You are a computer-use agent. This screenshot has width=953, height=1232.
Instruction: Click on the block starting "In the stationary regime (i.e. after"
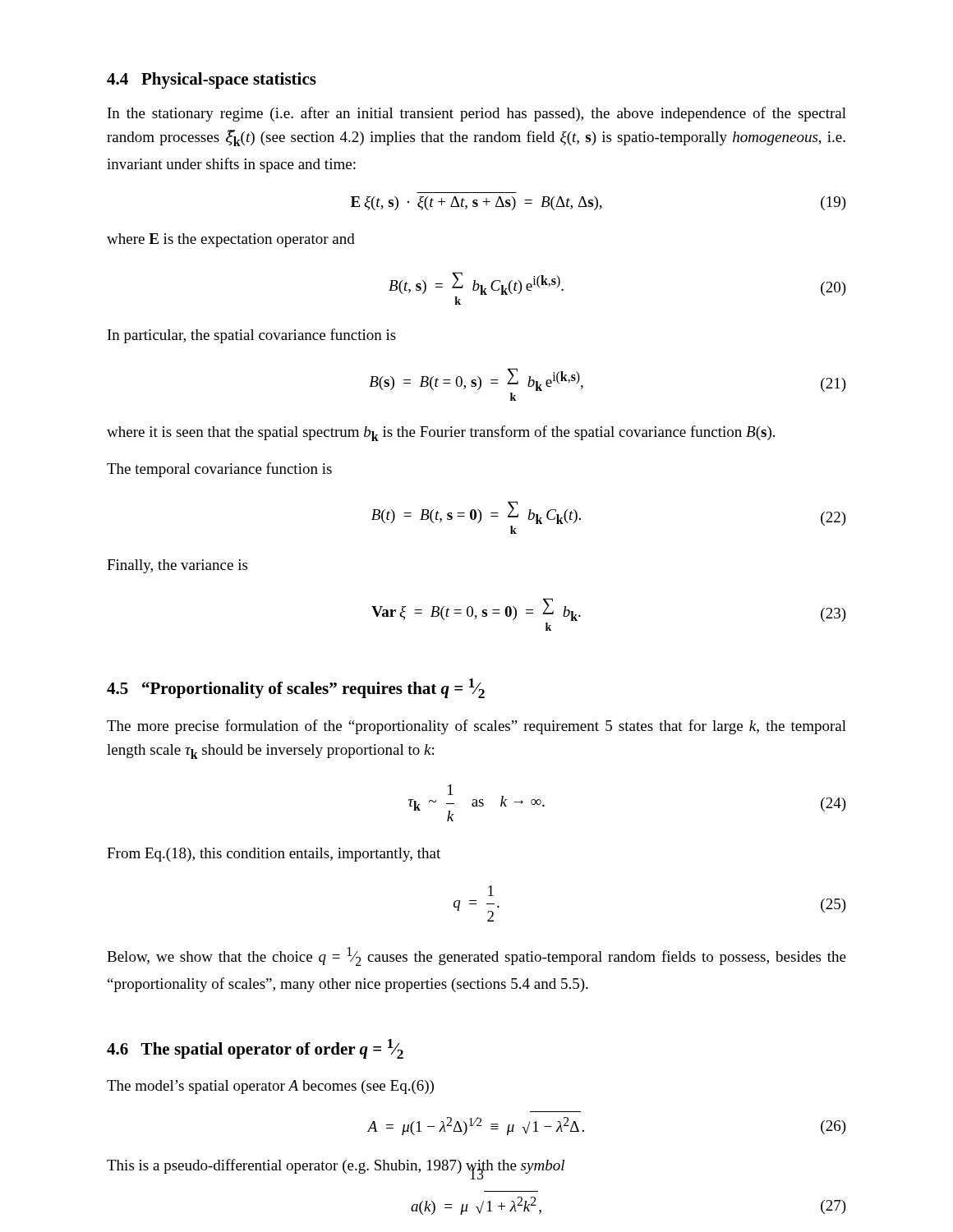[x=476, y=139]
